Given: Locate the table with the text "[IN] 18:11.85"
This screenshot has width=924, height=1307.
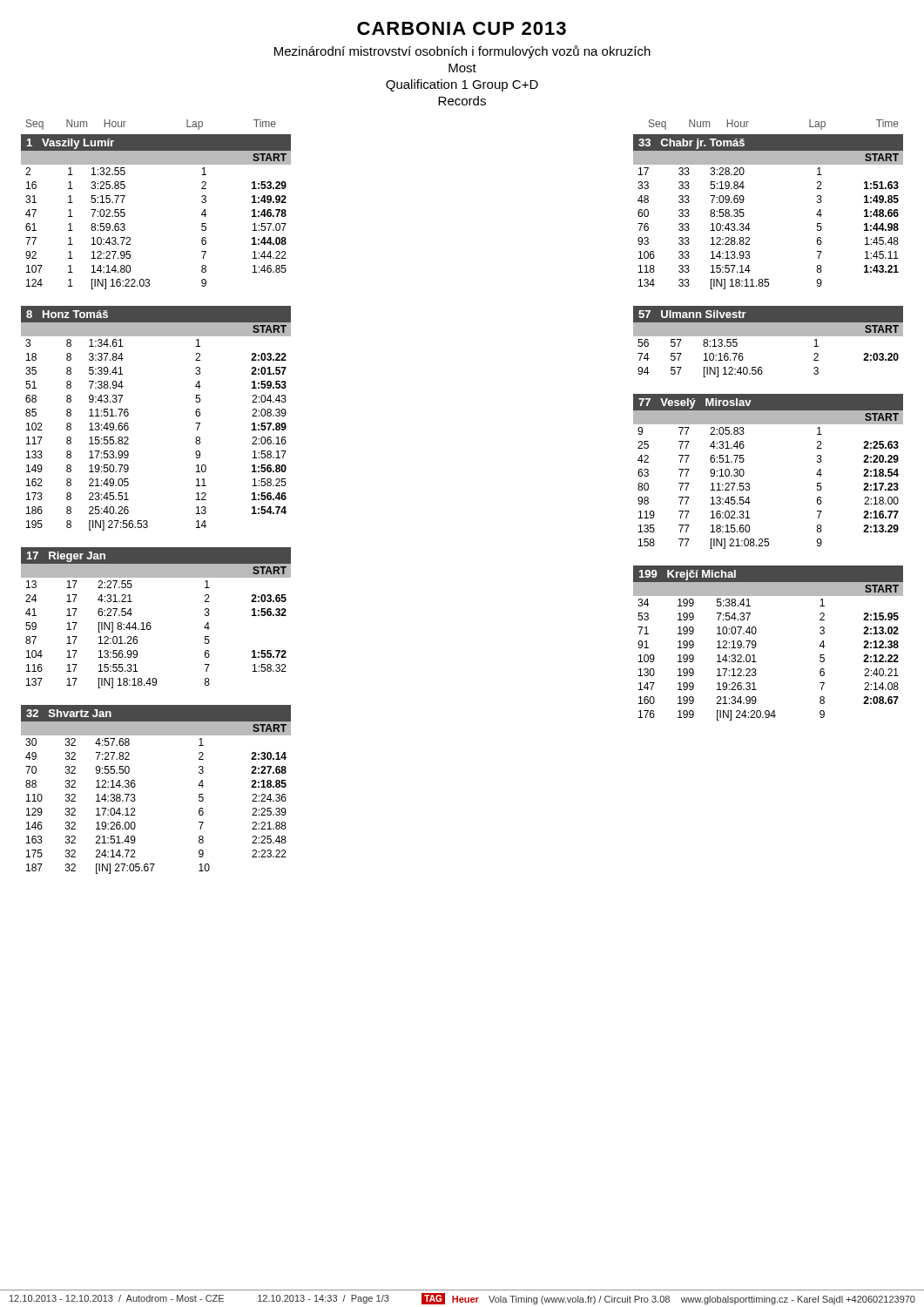Looking at the screenshot, I should 768,212.
